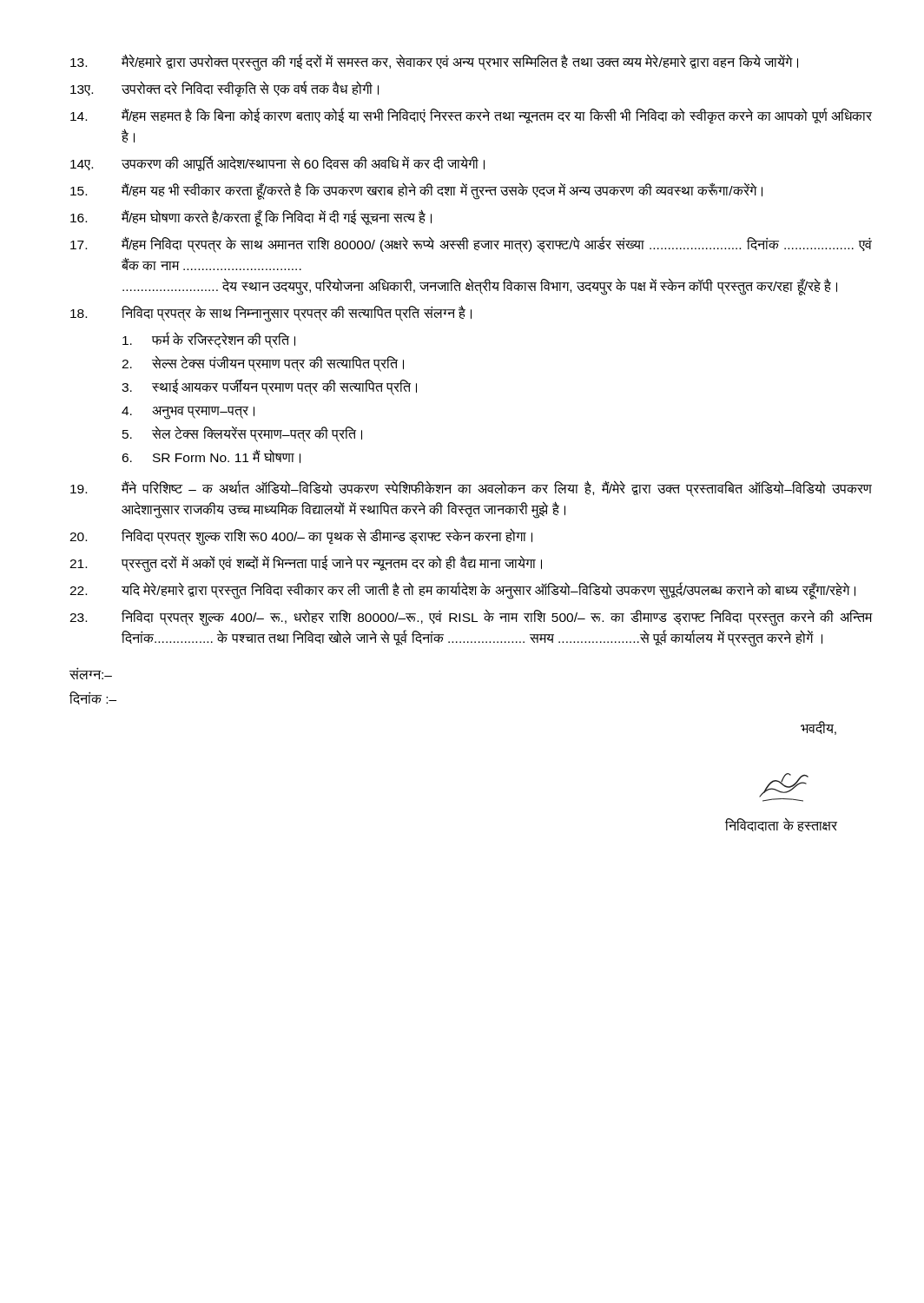The height and width of the screenshot is (1303, 924).
Task: Click where it says "6. SR Form No. 11 मैं घोषणा।"
Action: click(213, 458)
